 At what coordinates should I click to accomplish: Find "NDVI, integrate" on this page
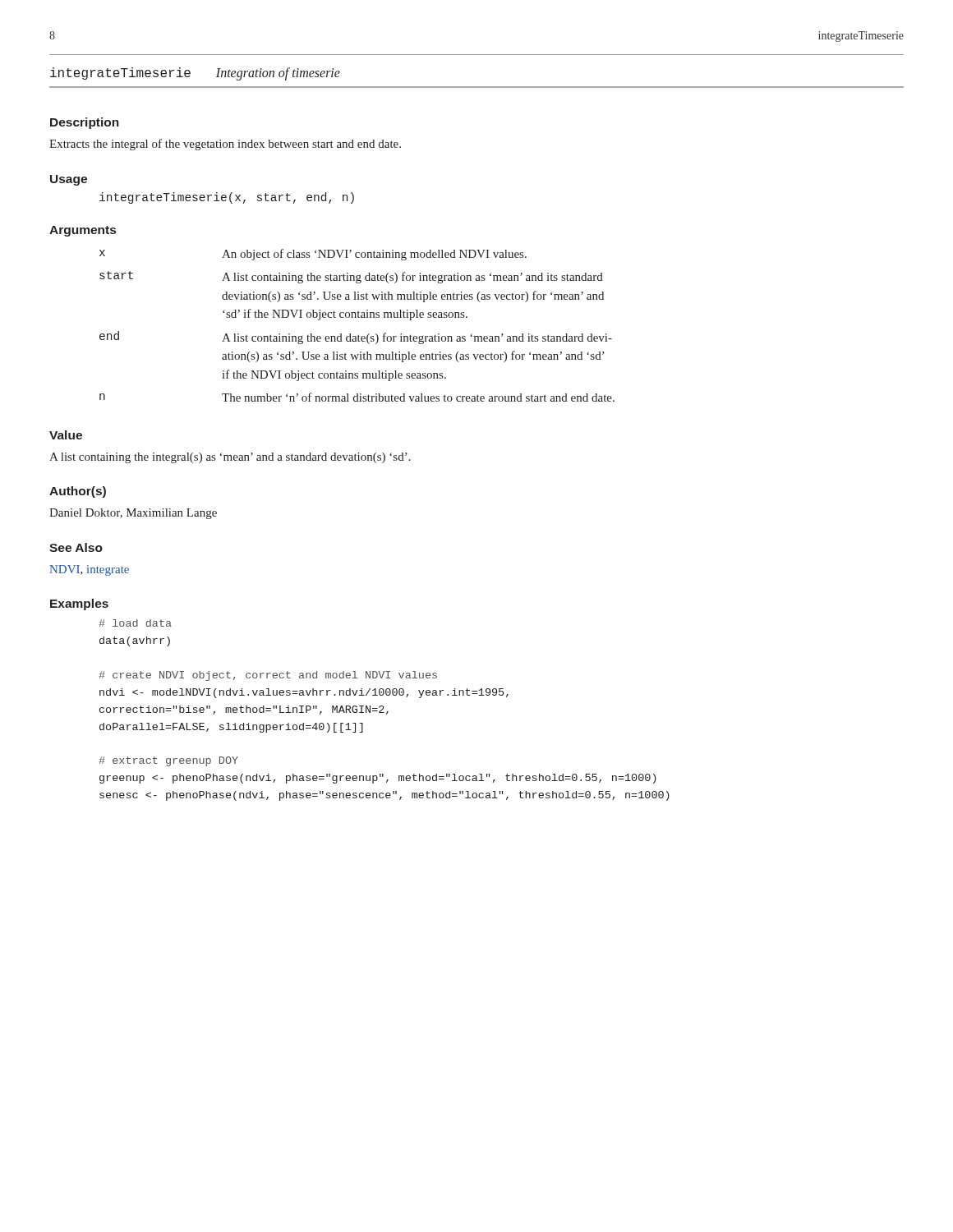point(89,569)
